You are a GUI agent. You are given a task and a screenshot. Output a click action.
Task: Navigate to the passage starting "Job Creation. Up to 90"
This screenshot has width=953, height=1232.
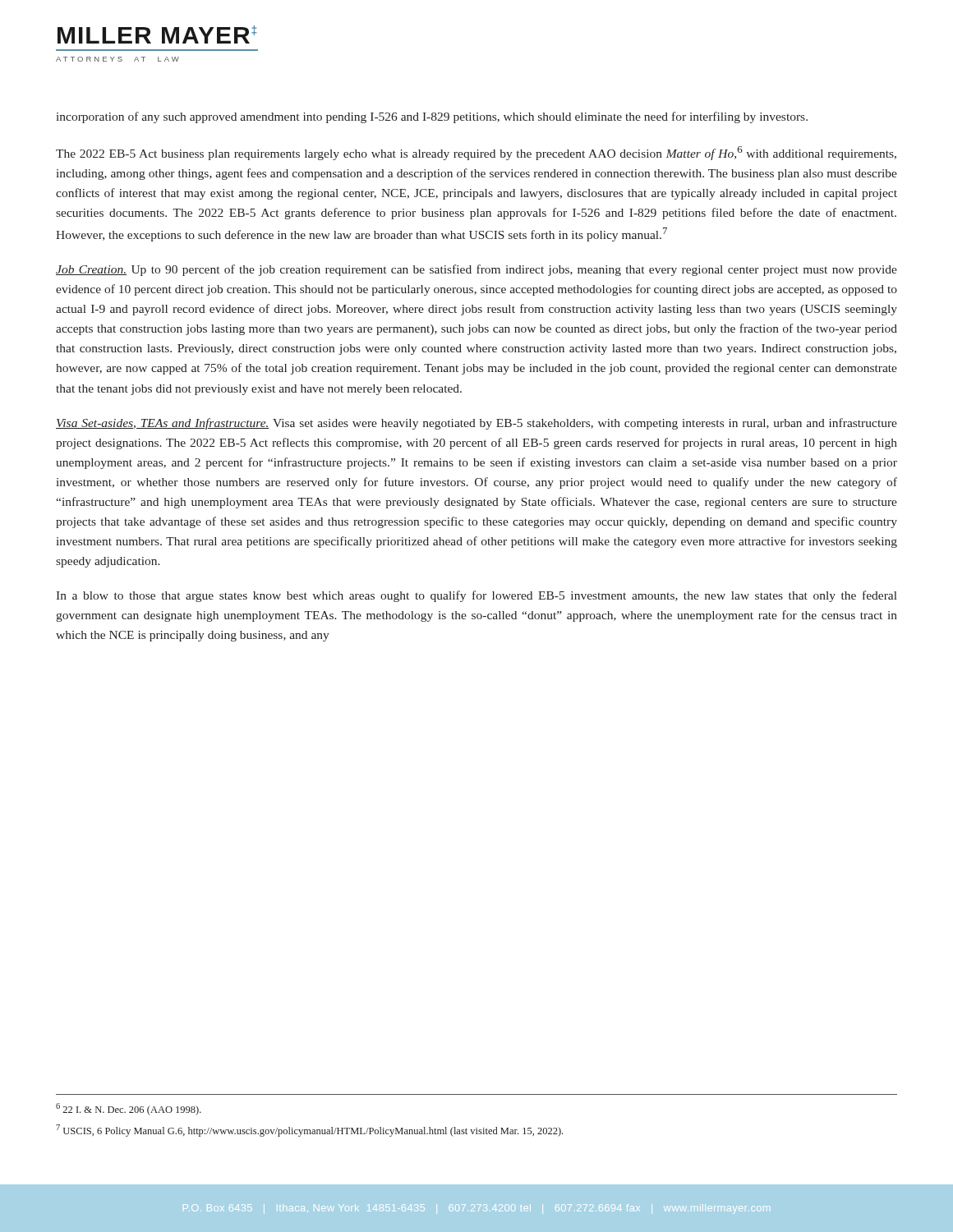pos(476,328)
